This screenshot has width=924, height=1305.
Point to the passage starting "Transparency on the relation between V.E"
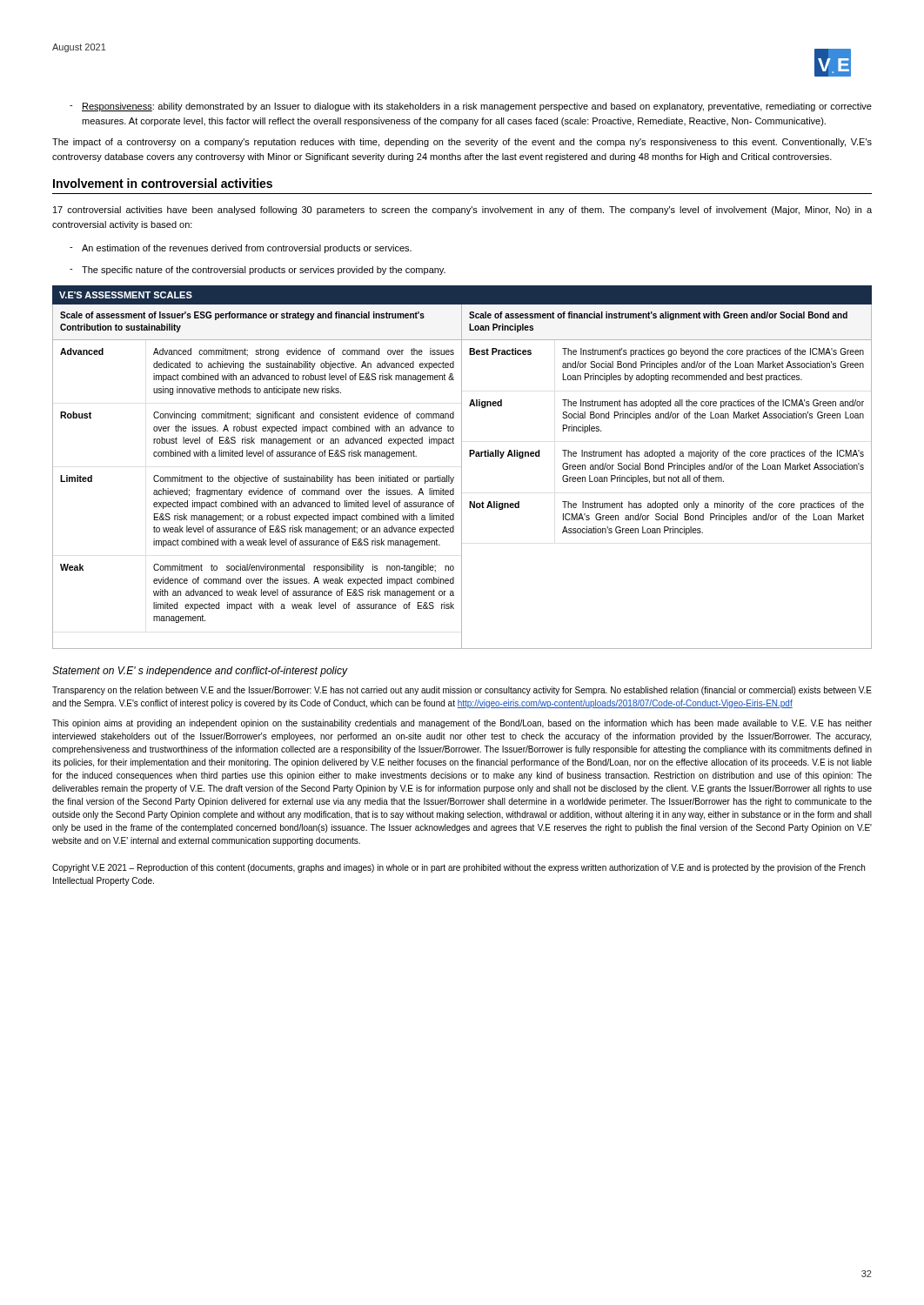pos(462,697)
